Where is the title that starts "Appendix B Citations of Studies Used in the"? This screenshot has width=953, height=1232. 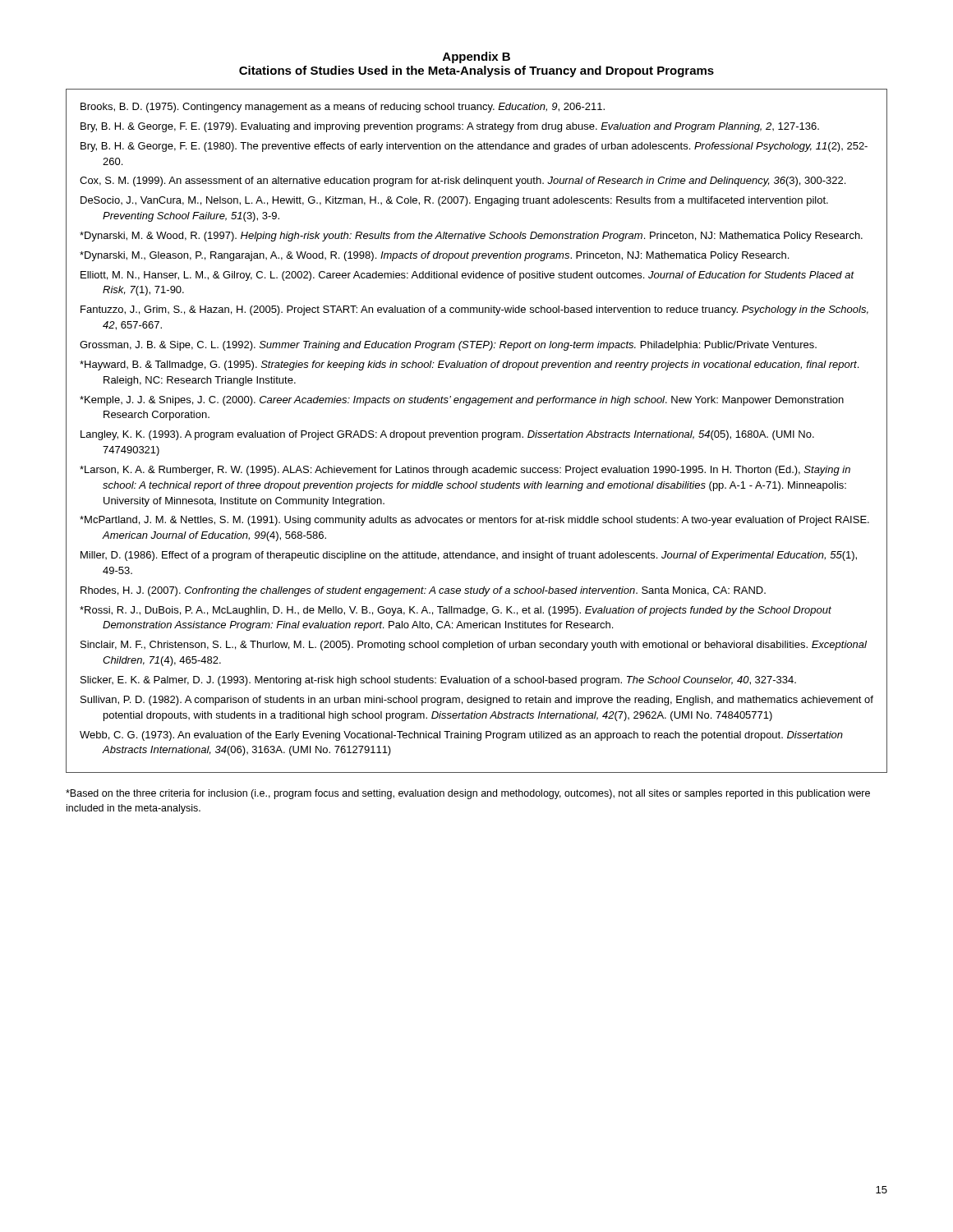(x=476, y=63)
